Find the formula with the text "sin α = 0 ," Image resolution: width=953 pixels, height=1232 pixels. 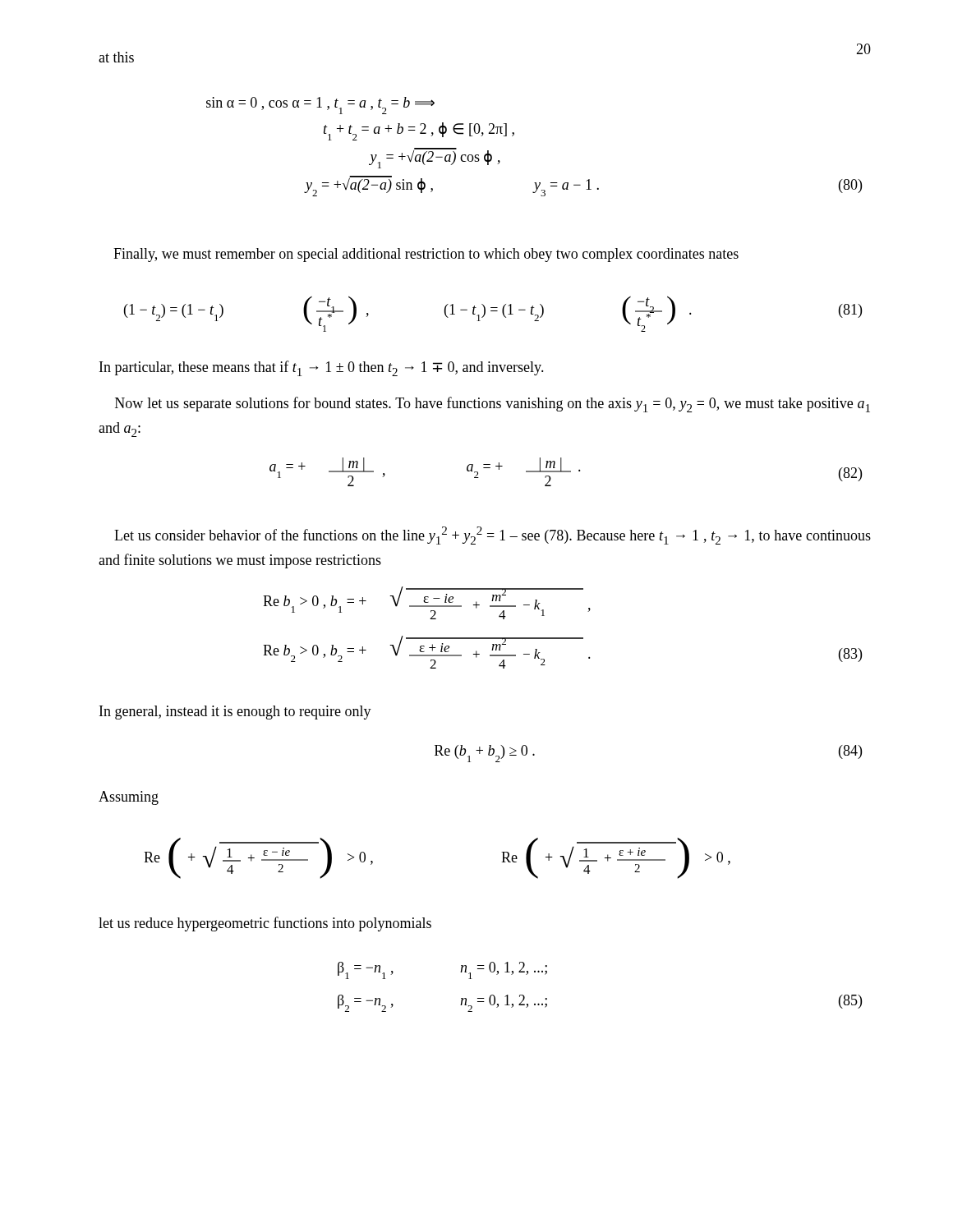485,153
